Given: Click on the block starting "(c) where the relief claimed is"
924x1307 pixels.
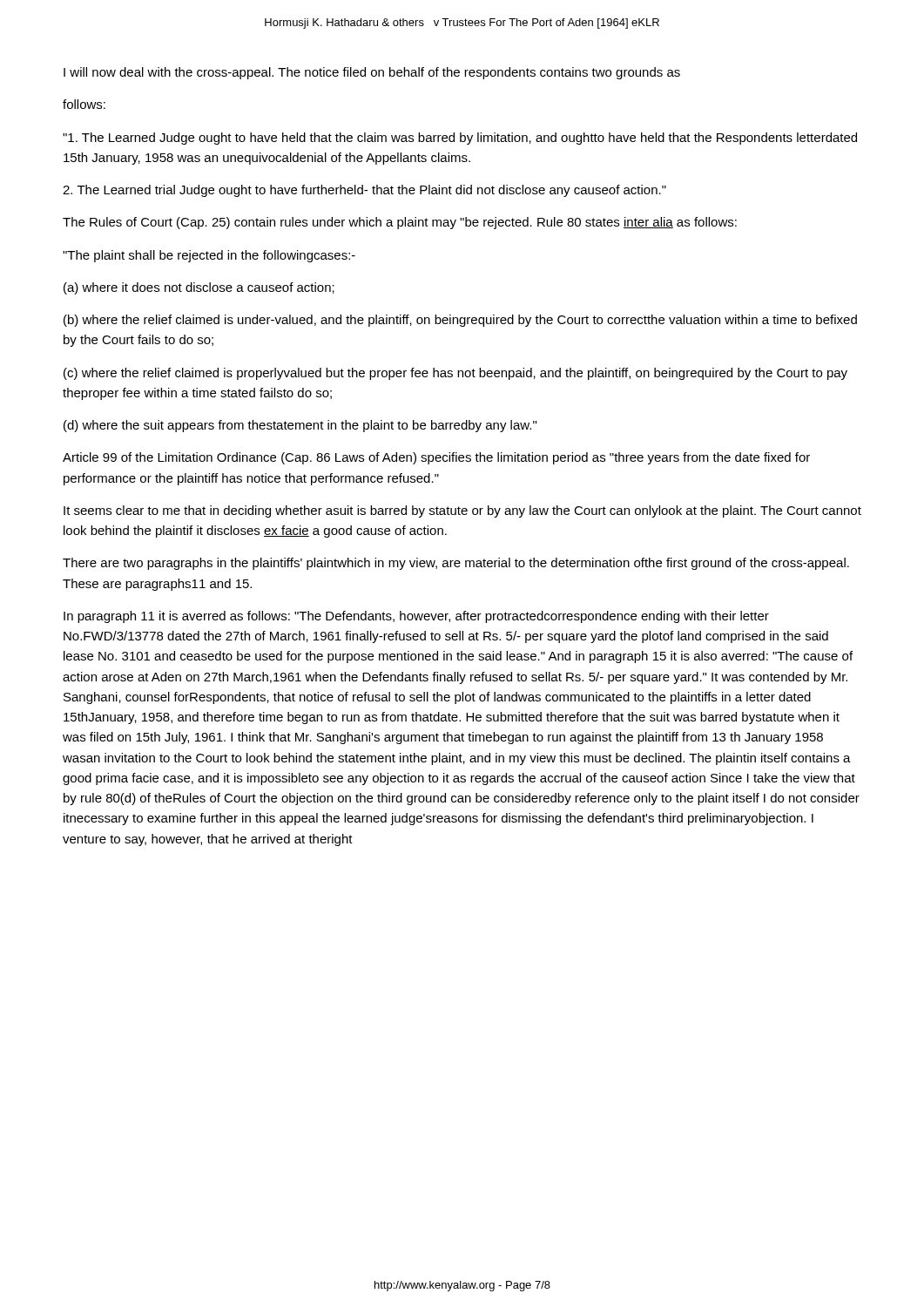Looking at the screenshot, I should point(455,382).
